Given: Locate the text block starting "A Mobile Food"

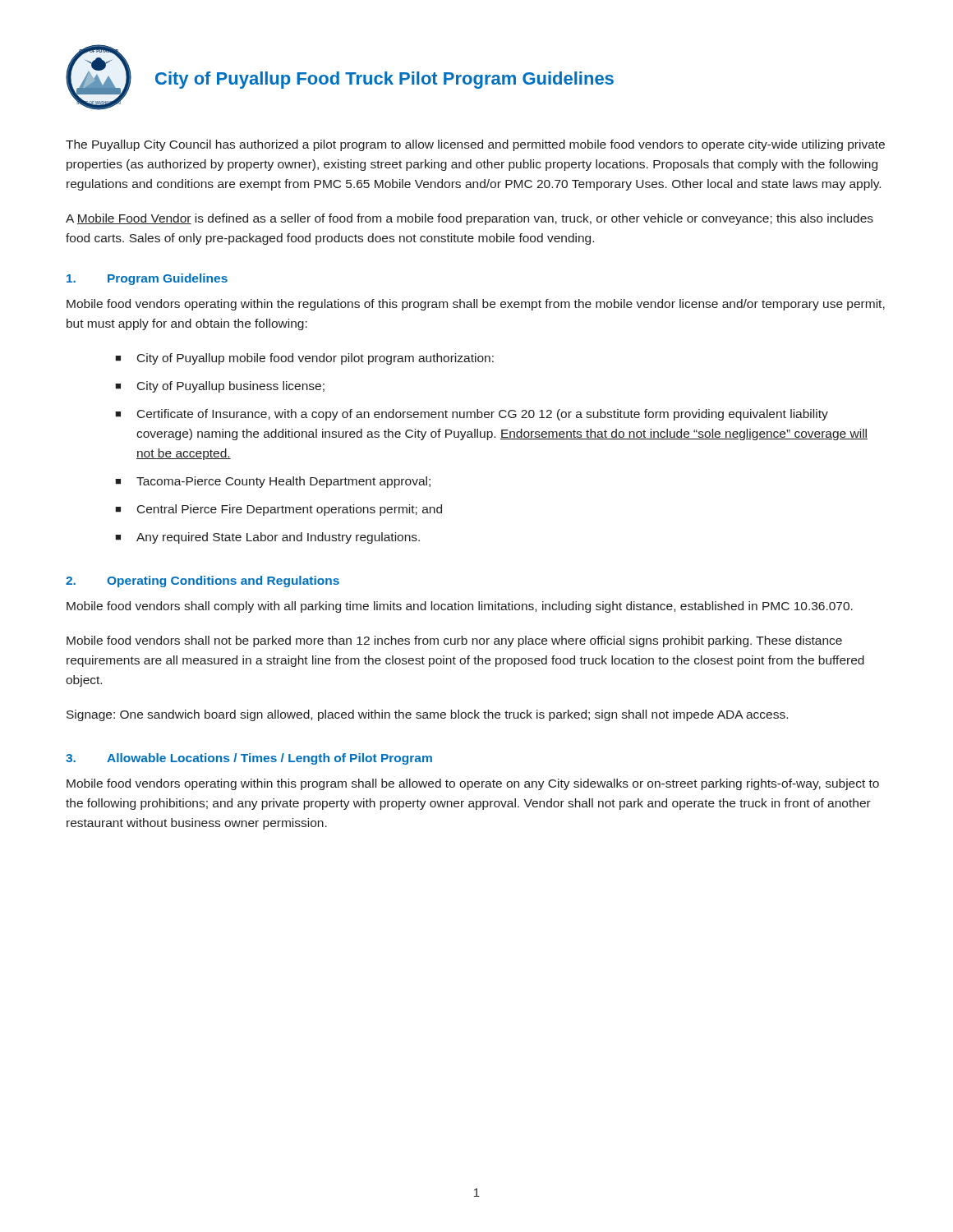Looking at the screenshot, I should (470, 228).
